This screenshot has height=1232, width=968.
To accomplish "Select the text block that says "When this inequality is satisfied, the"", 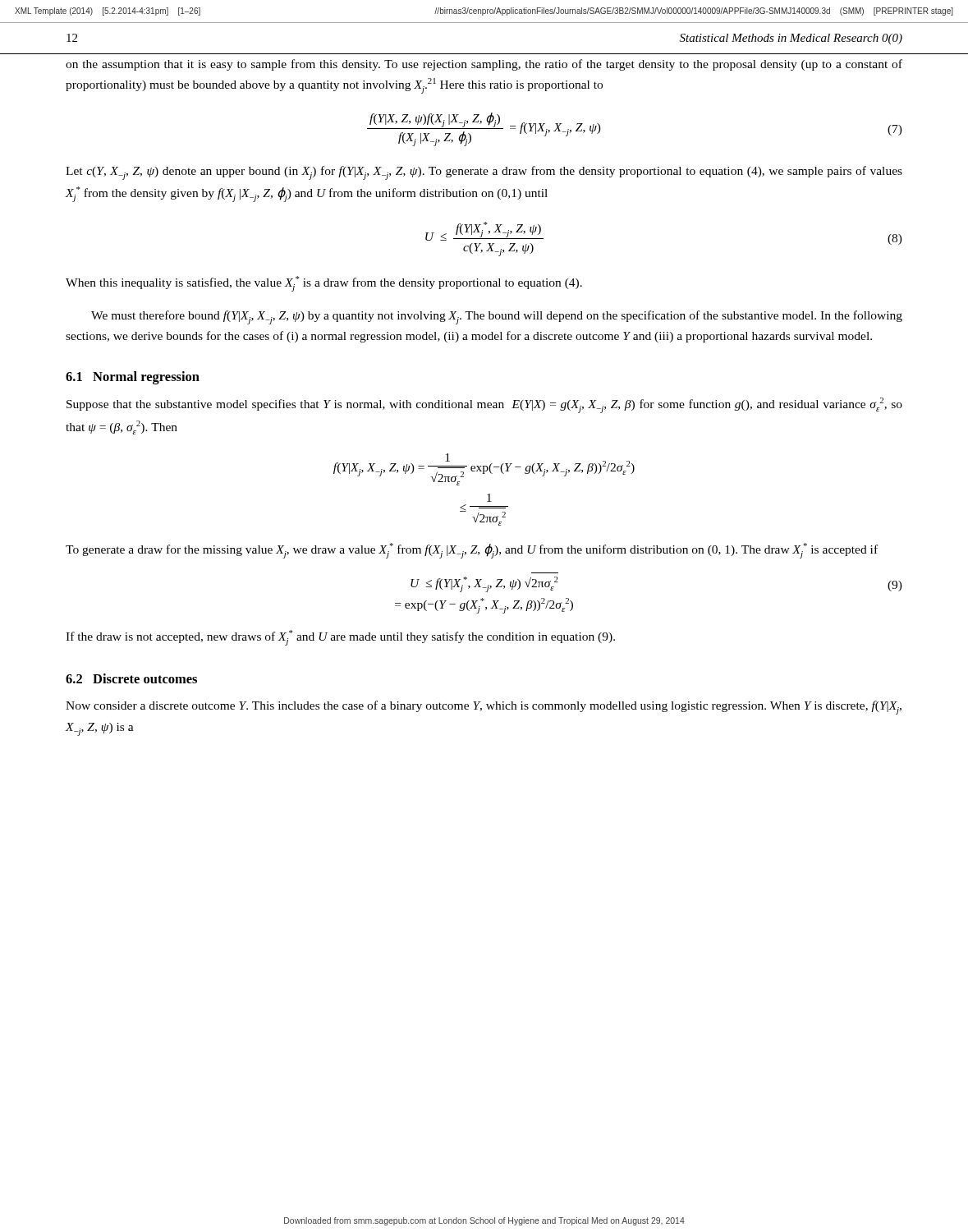I will [324, 282].
